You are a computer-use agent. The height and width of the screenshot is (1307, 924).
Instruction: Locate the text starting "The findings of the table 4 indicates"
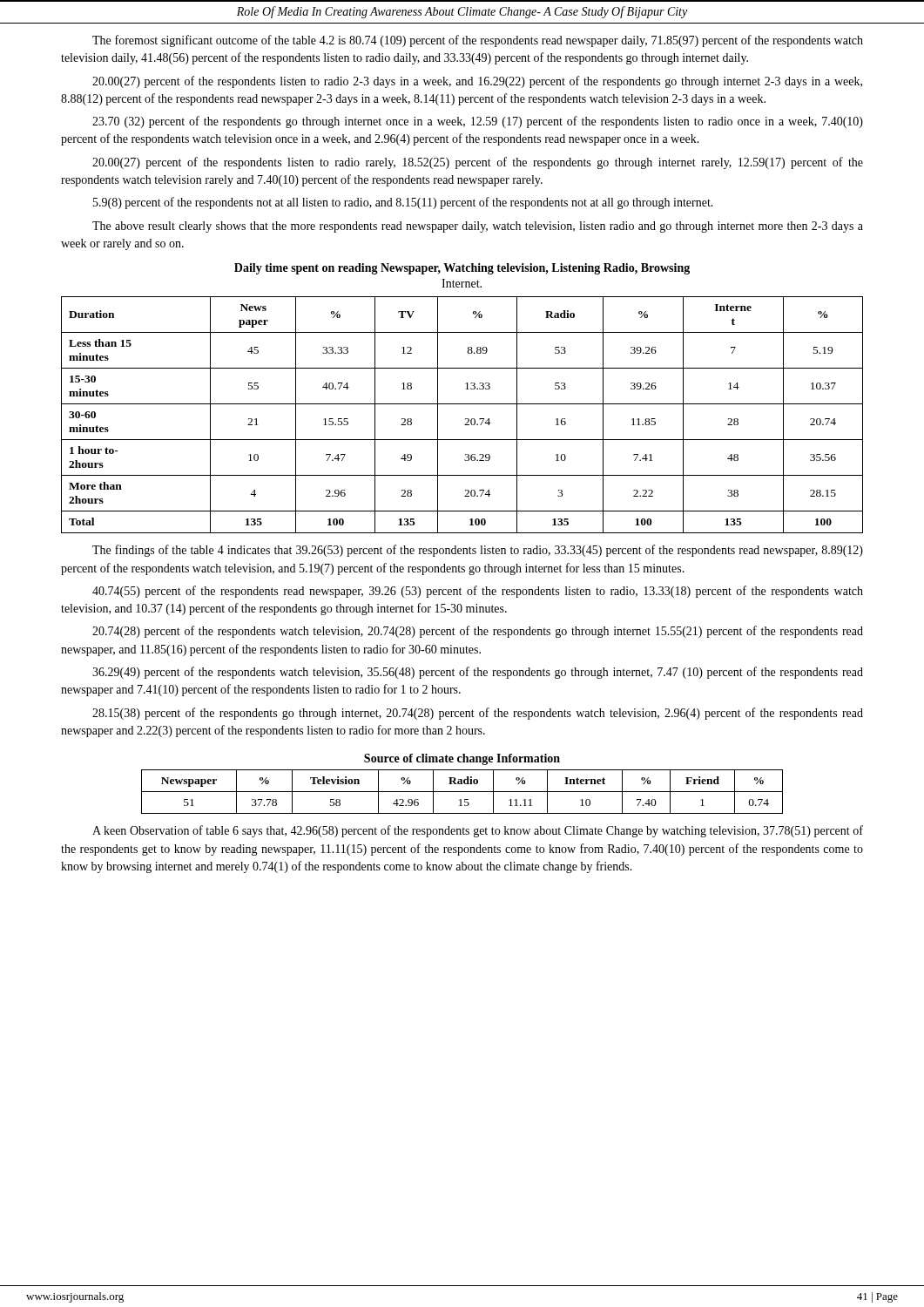[462, 559]
